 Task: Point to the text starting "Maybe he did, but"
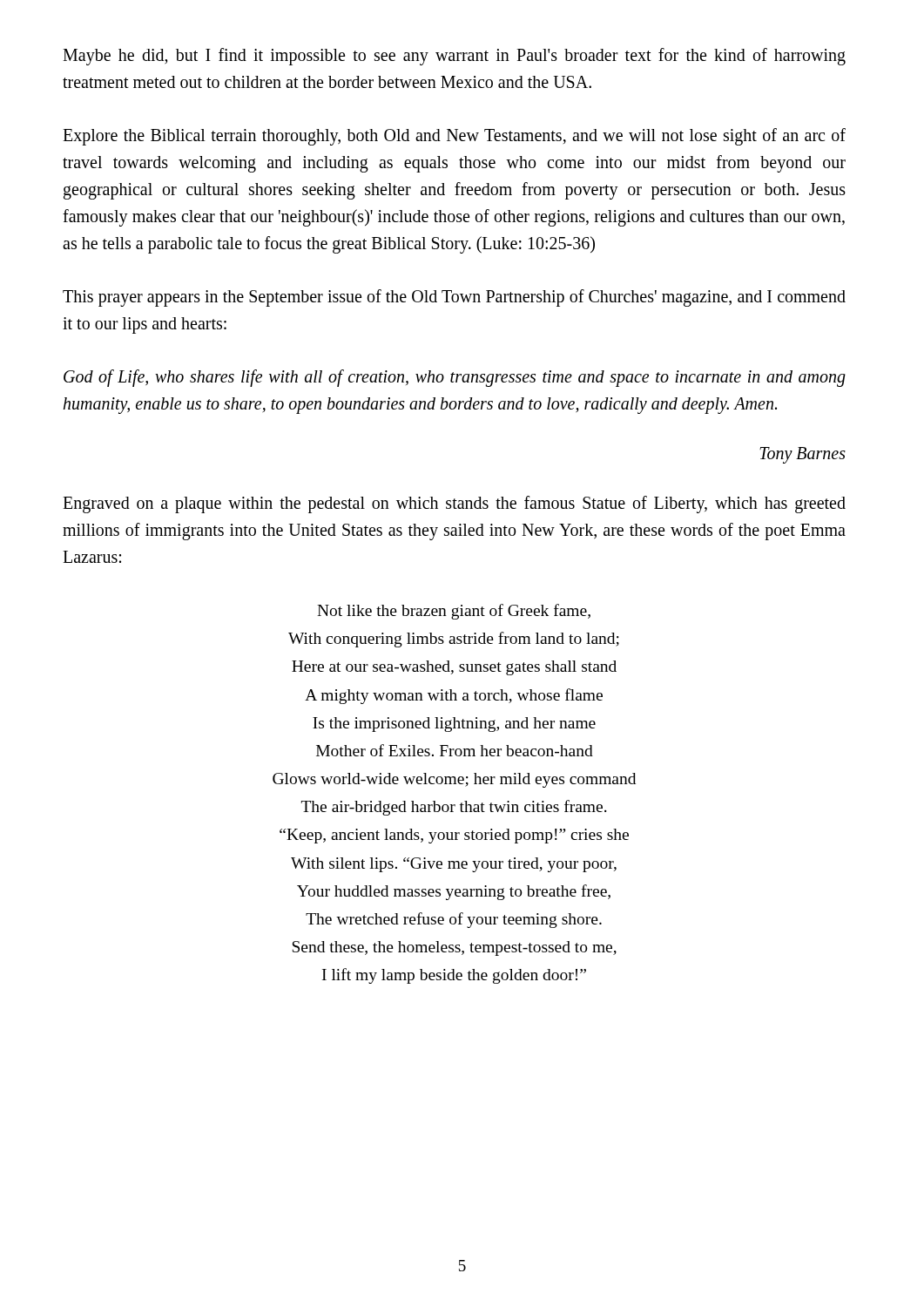click(454, 68)
